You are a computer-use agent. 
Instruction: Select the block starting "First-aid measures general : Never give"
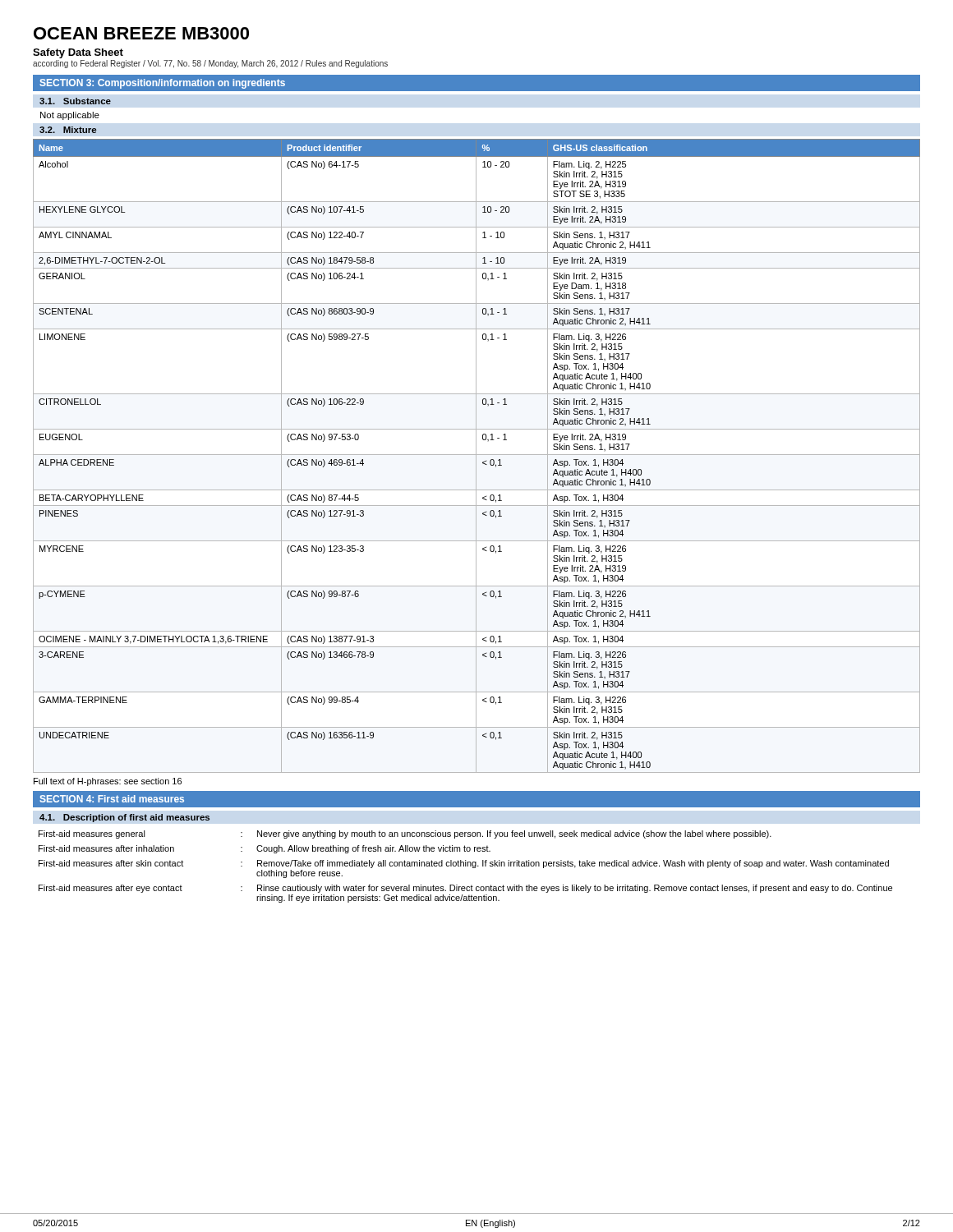pyautogui.click(x=476, y=834)
